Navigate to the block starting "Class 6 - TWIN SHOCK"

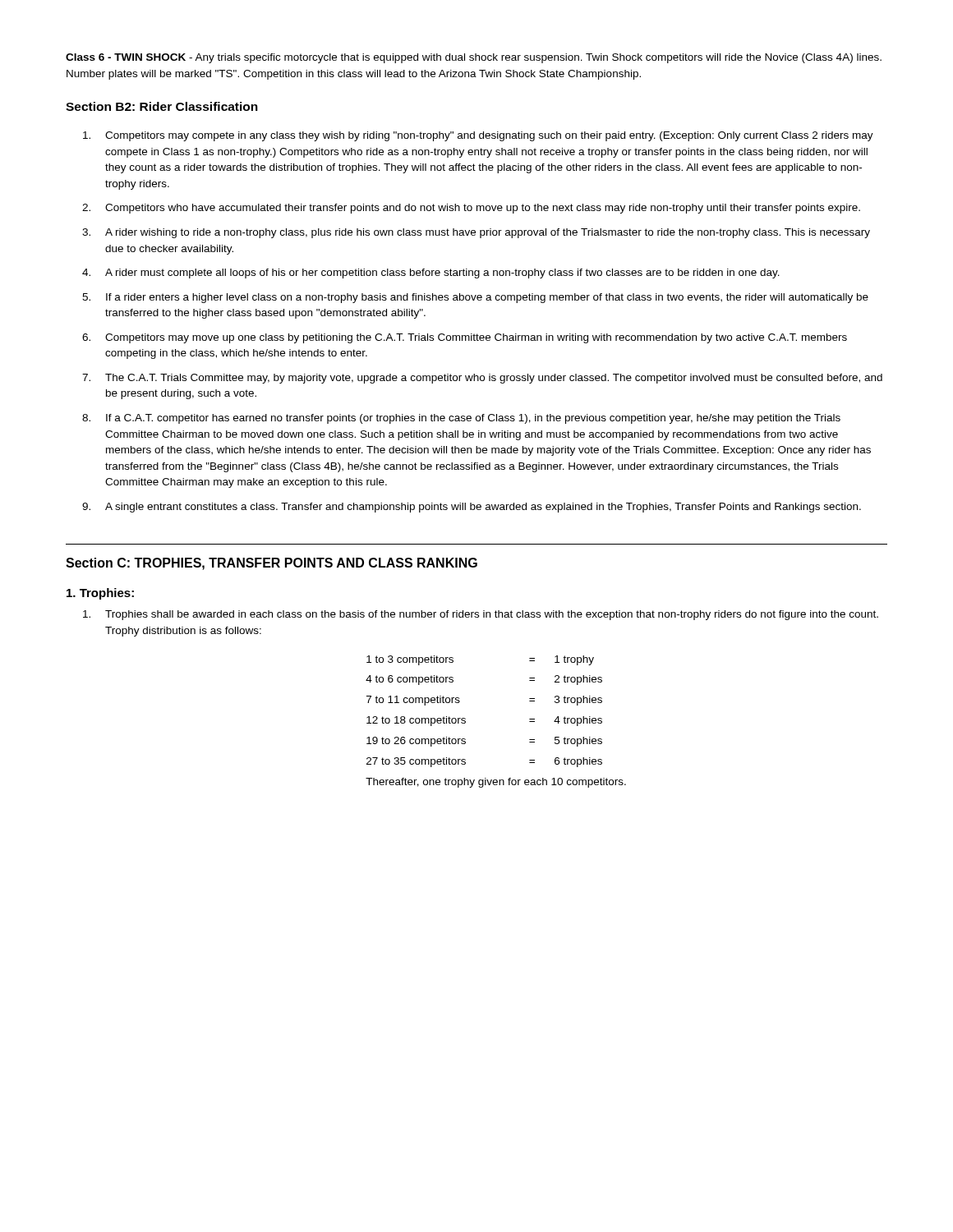click(x=474, y=65)
